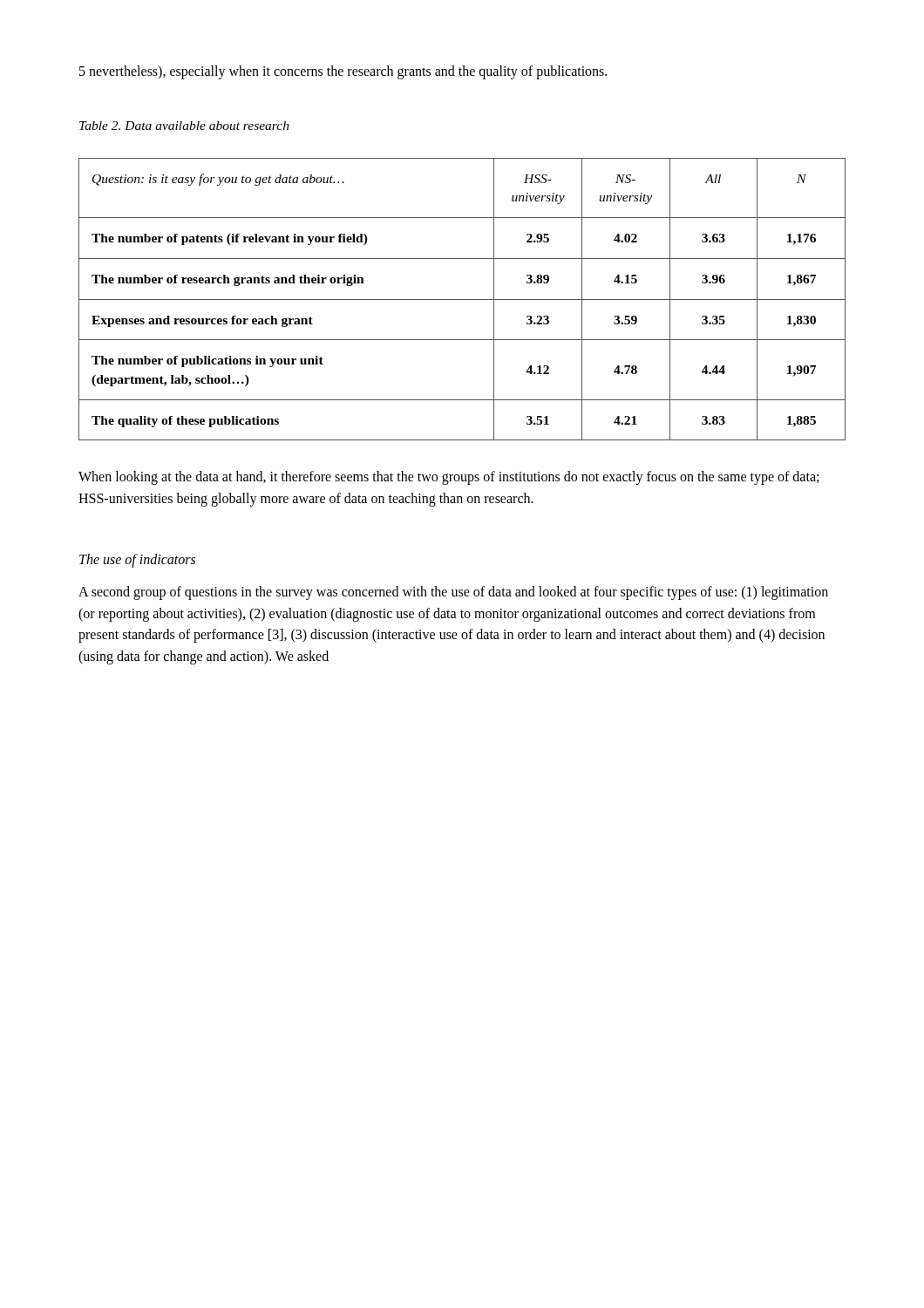Locate the text "Table 2. Data available about research"

click(184, 125)
